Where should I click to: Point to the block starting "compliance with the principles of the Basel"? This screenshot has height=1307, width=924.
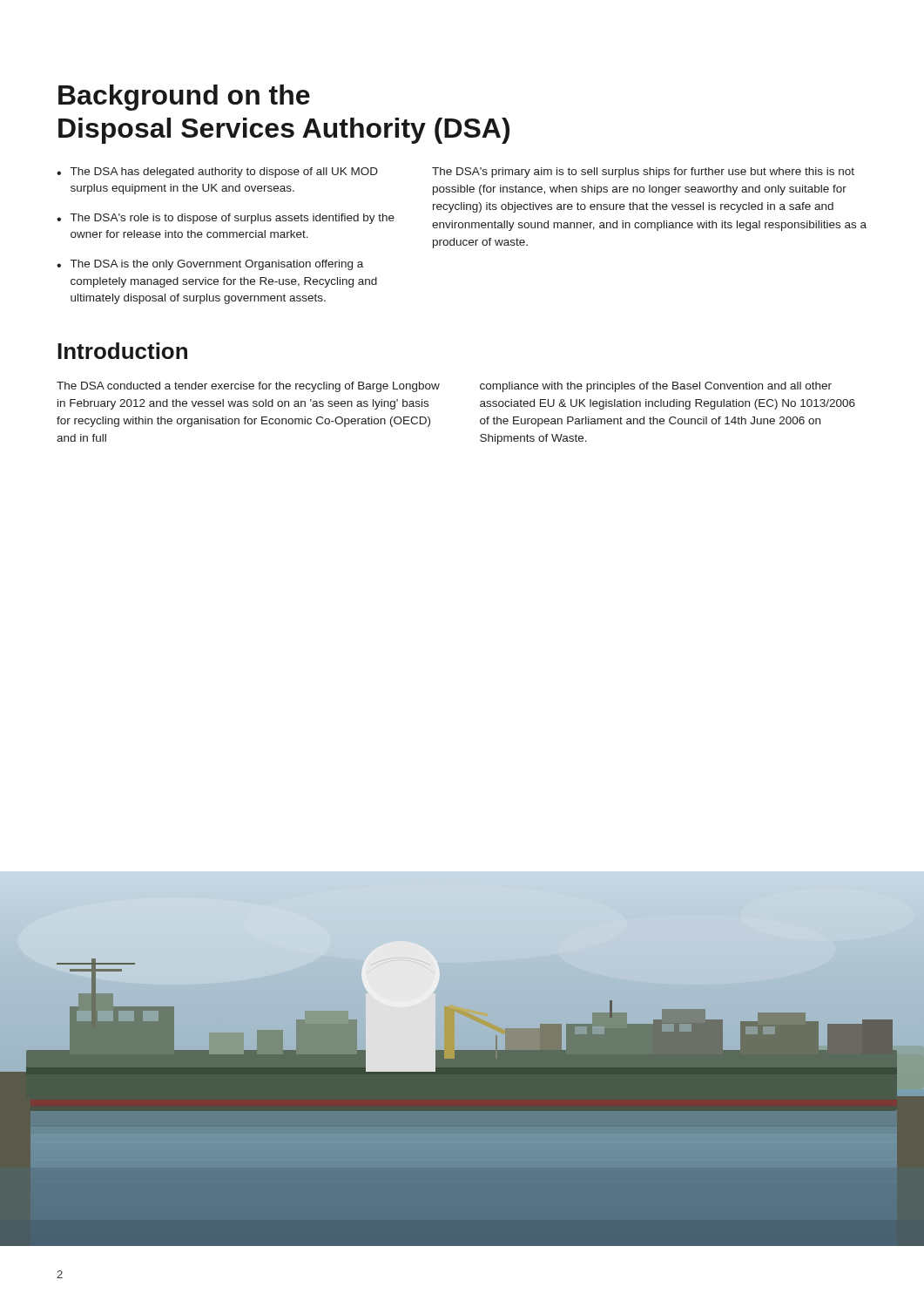pos(667,412)
